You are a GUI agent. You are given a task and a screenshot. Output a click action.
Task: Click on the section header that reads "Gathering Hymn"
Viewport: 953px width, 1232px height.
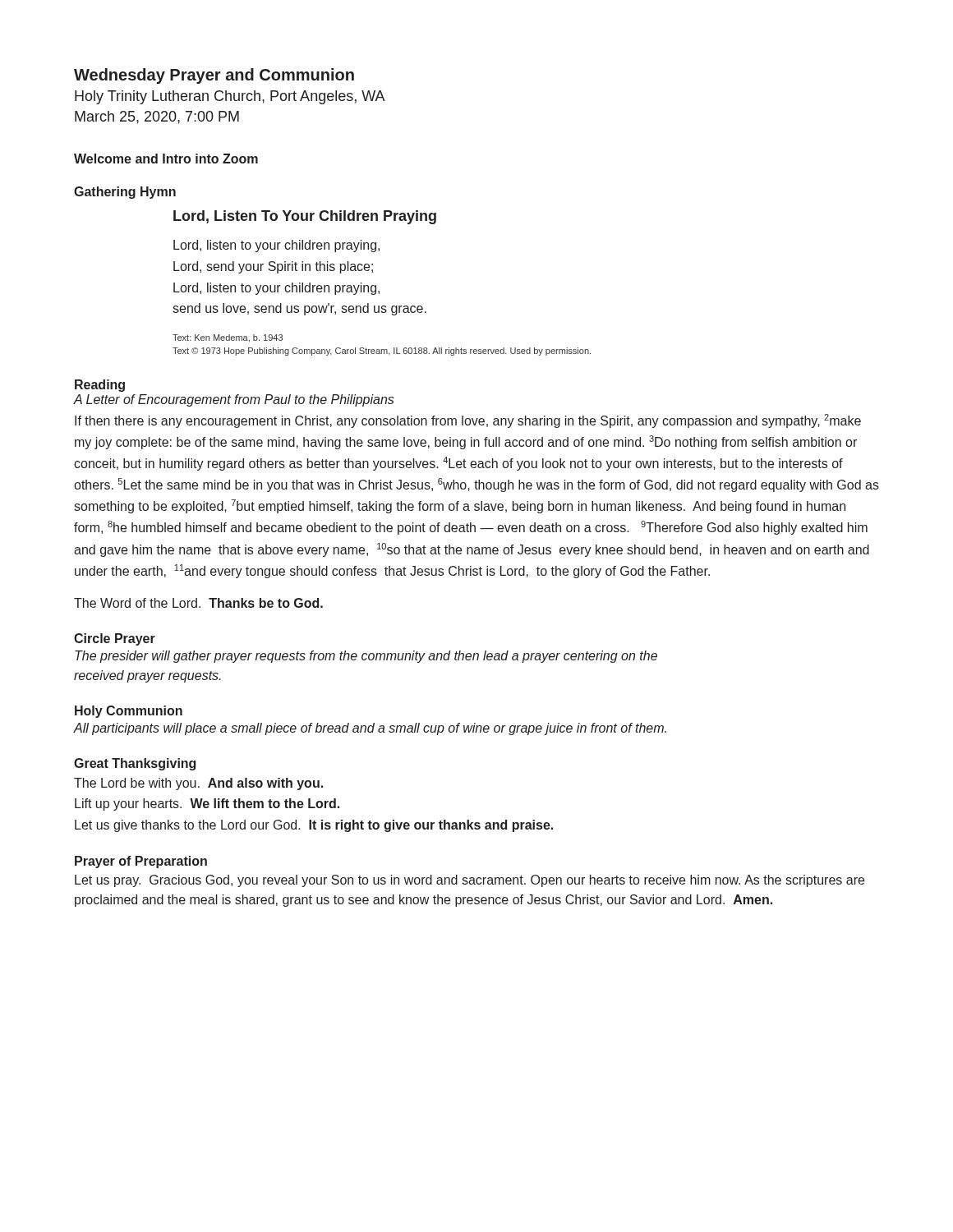[x=125, y=192]
